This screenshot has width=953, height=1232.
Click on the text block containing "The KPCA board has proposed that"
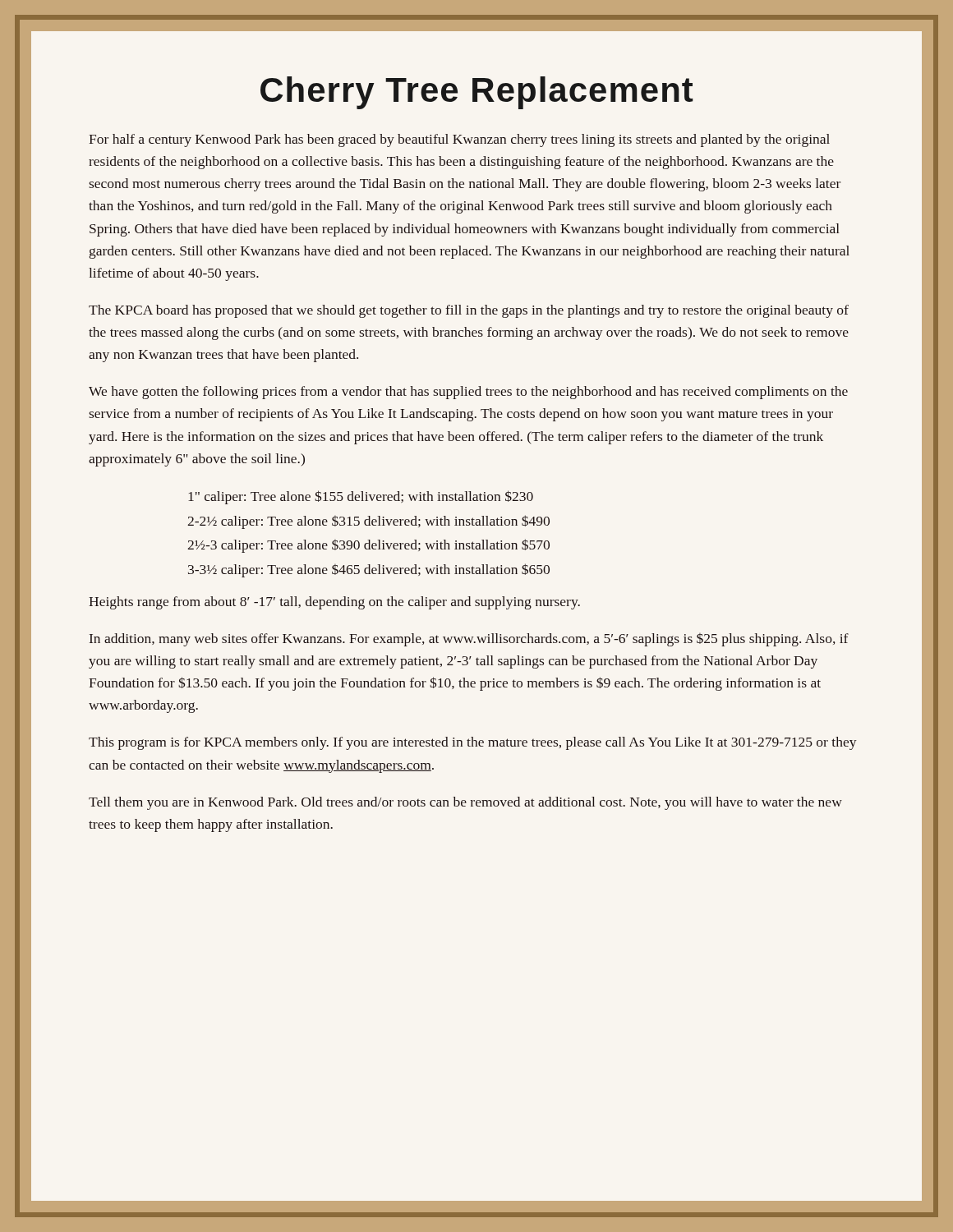(x=469, y=332)
